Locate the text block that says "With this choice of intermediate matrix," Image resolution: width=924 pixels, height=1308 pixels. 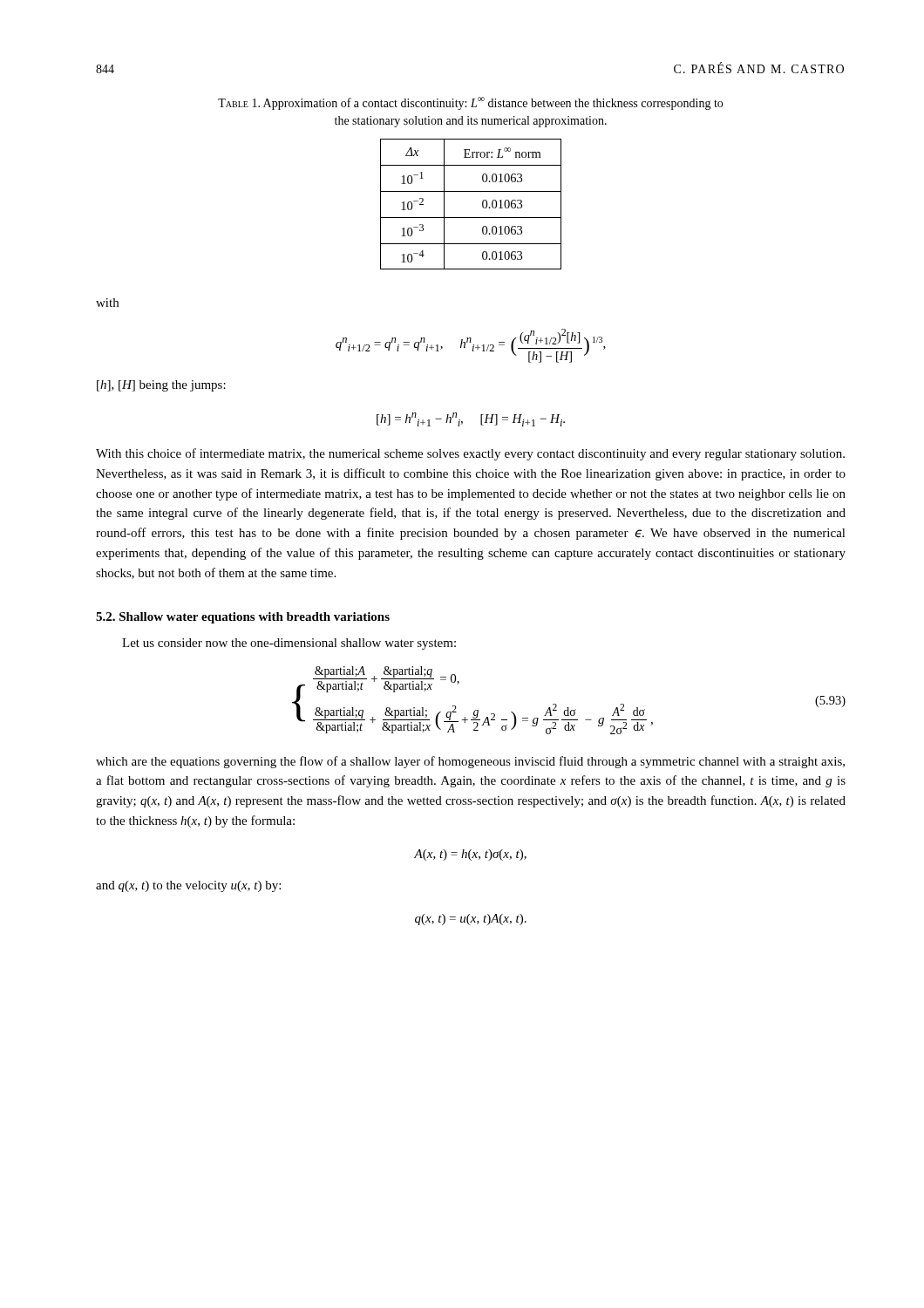[x=471, y=513]
